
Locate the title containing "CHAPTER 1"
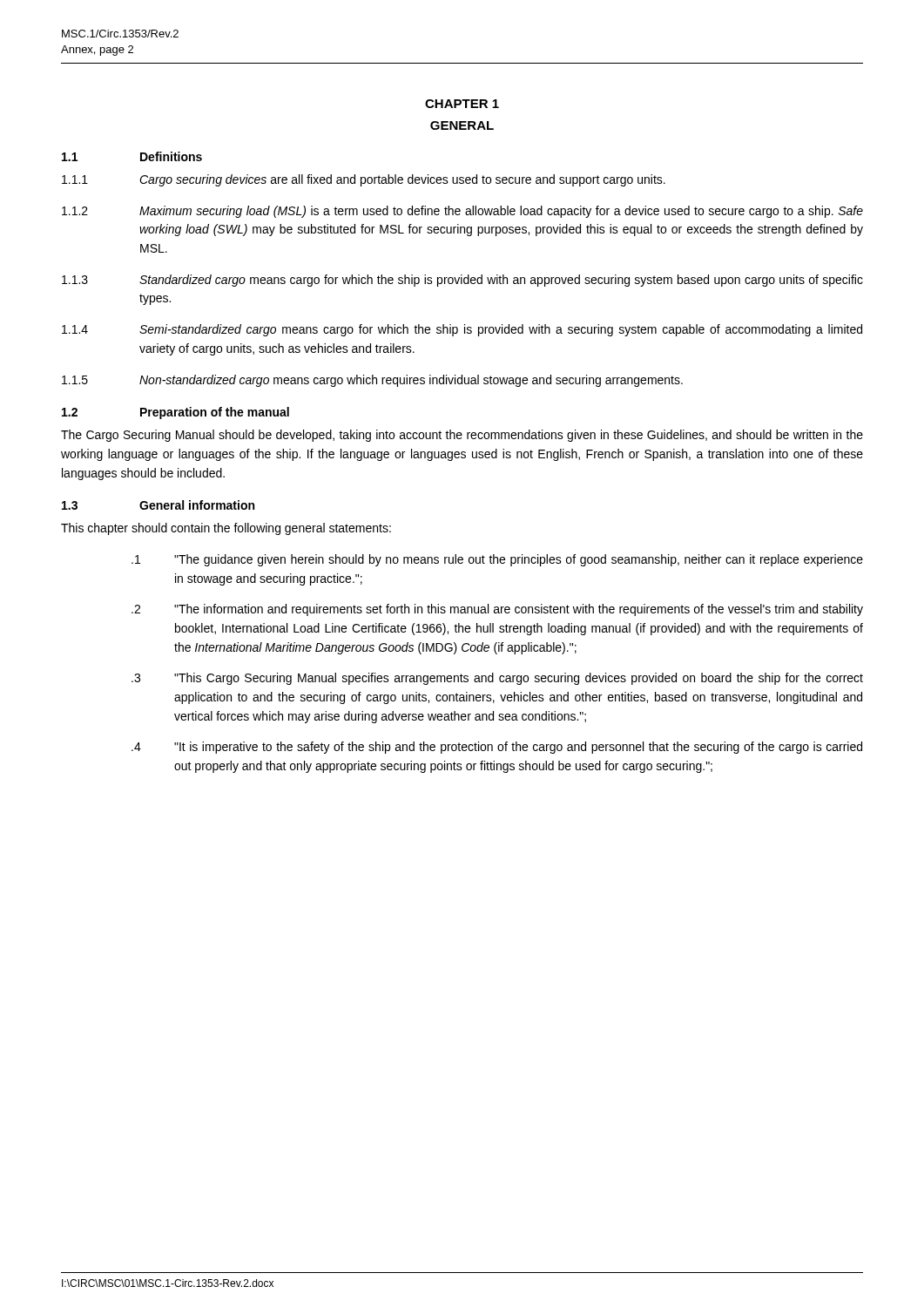(x=462, y=103)
